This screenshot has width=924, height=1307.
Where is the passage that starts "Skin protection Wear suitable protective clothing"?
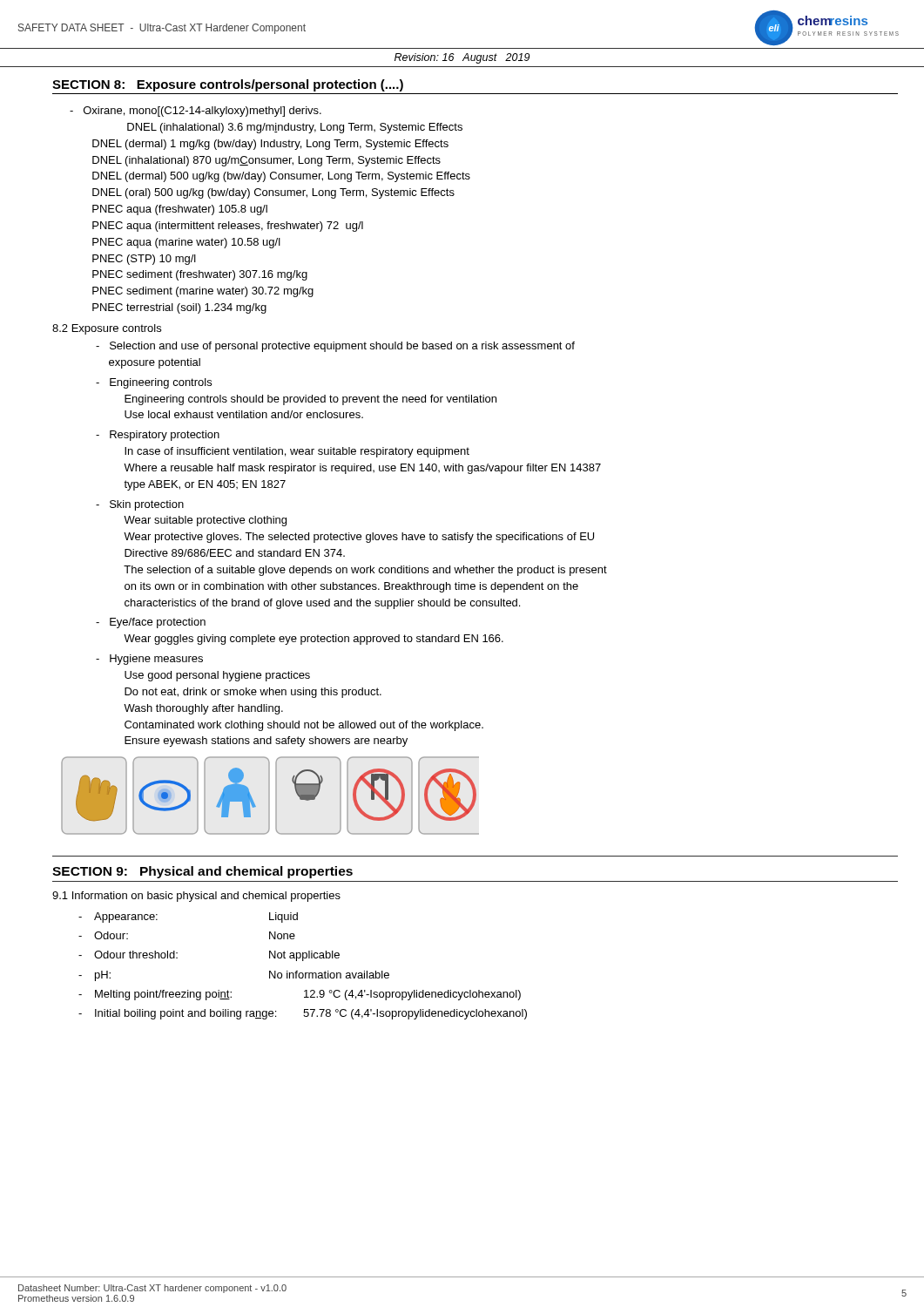(x=351, y=554)
